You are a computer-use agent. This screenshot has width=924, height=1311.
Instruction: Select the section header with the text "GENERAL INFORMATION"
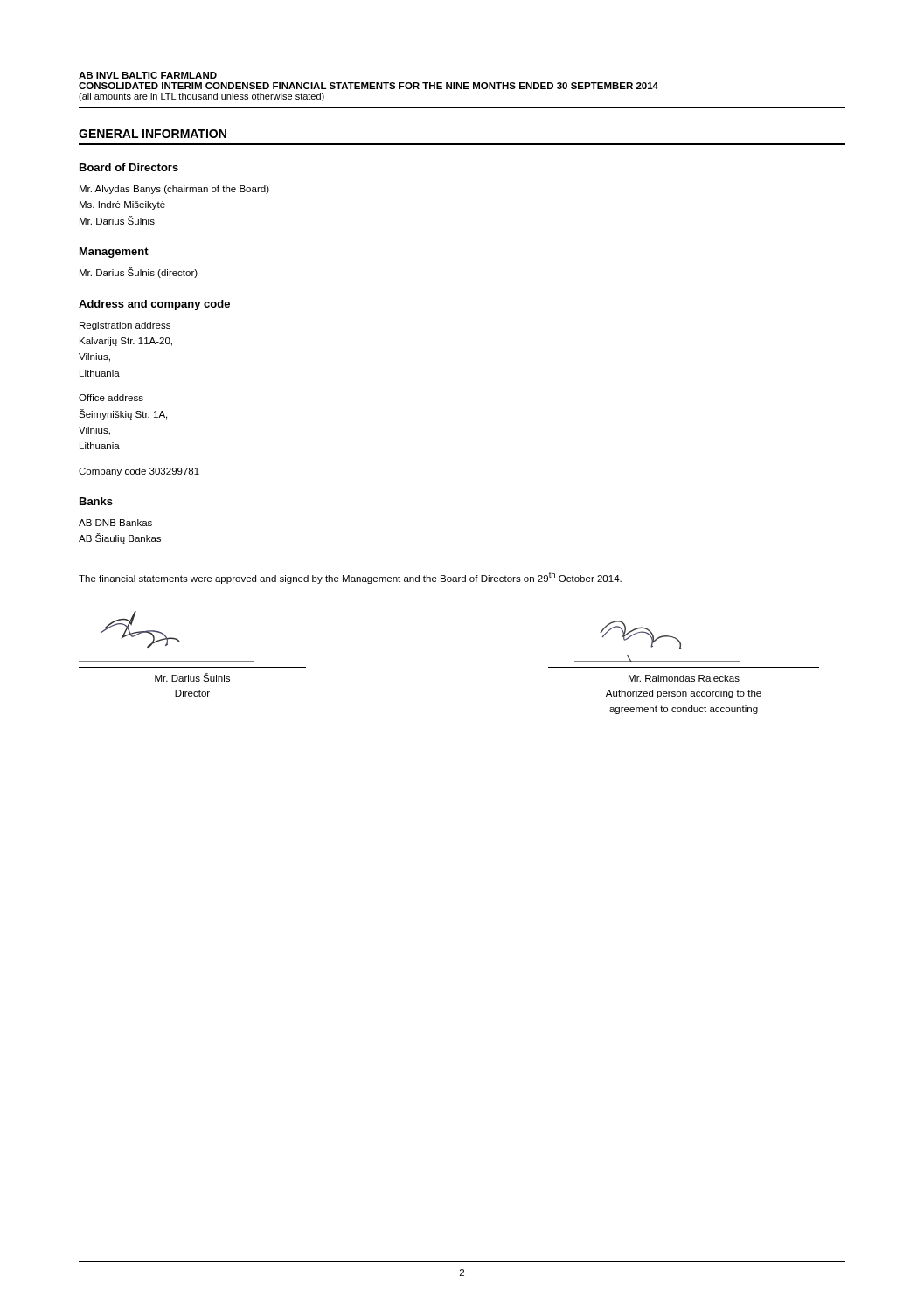coord(153,134)
